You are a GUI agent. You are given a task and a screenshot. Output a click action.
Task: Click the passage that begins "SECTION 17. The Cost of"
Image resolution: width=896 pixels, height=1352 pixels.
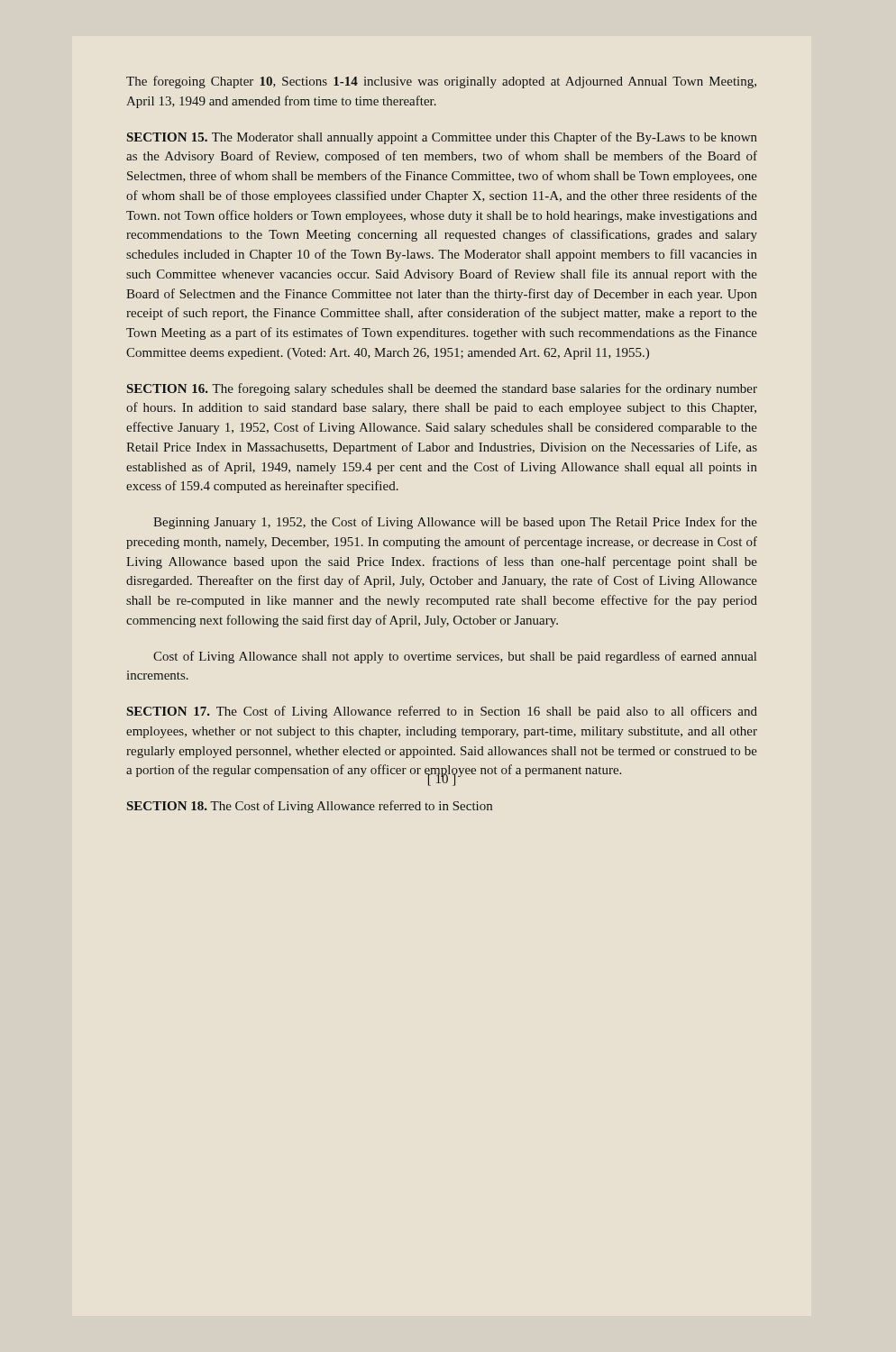point(442,741)
